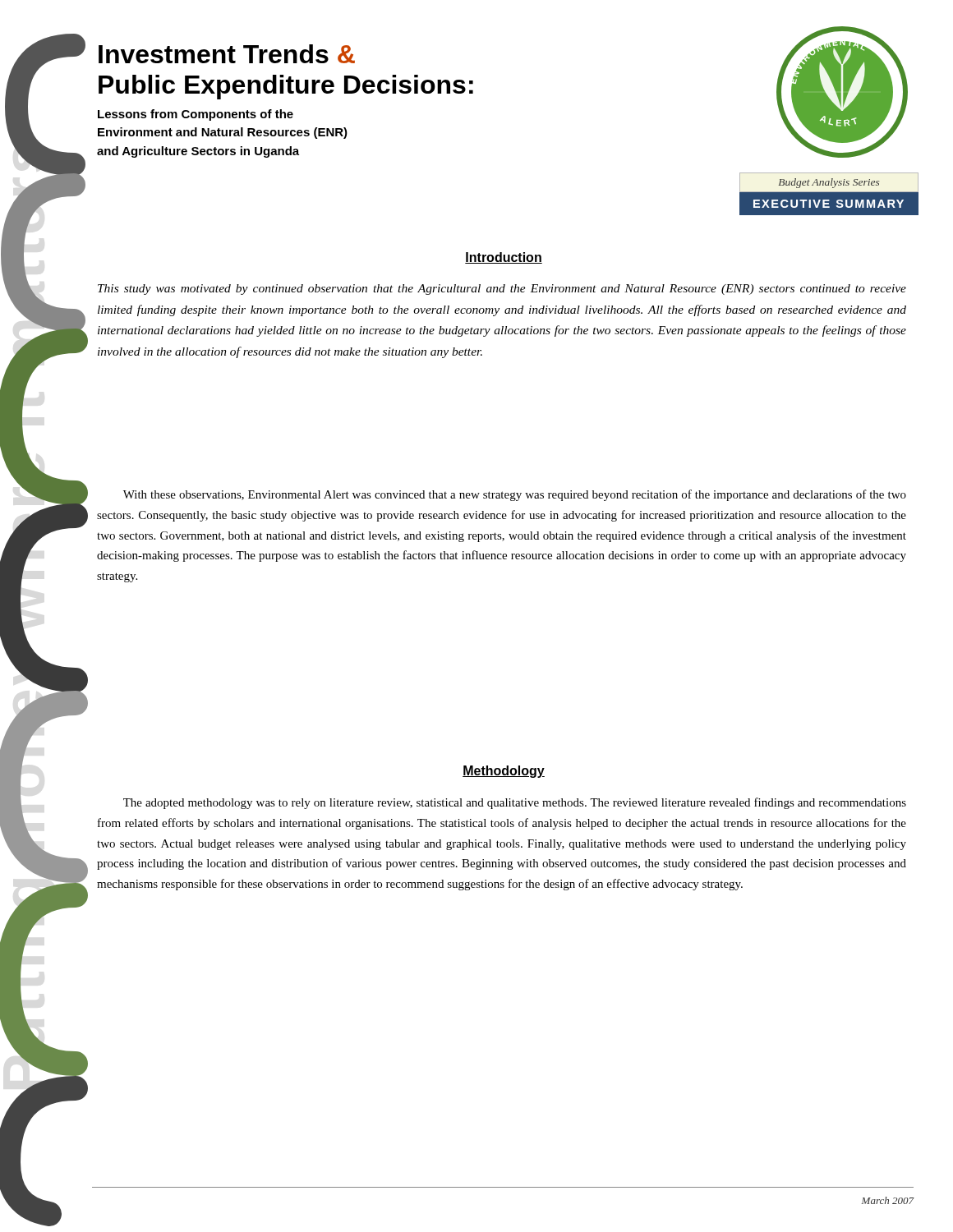
Task: Point to the block beginning "The adopted methodology was to rely"
Action: click(502, 843)
